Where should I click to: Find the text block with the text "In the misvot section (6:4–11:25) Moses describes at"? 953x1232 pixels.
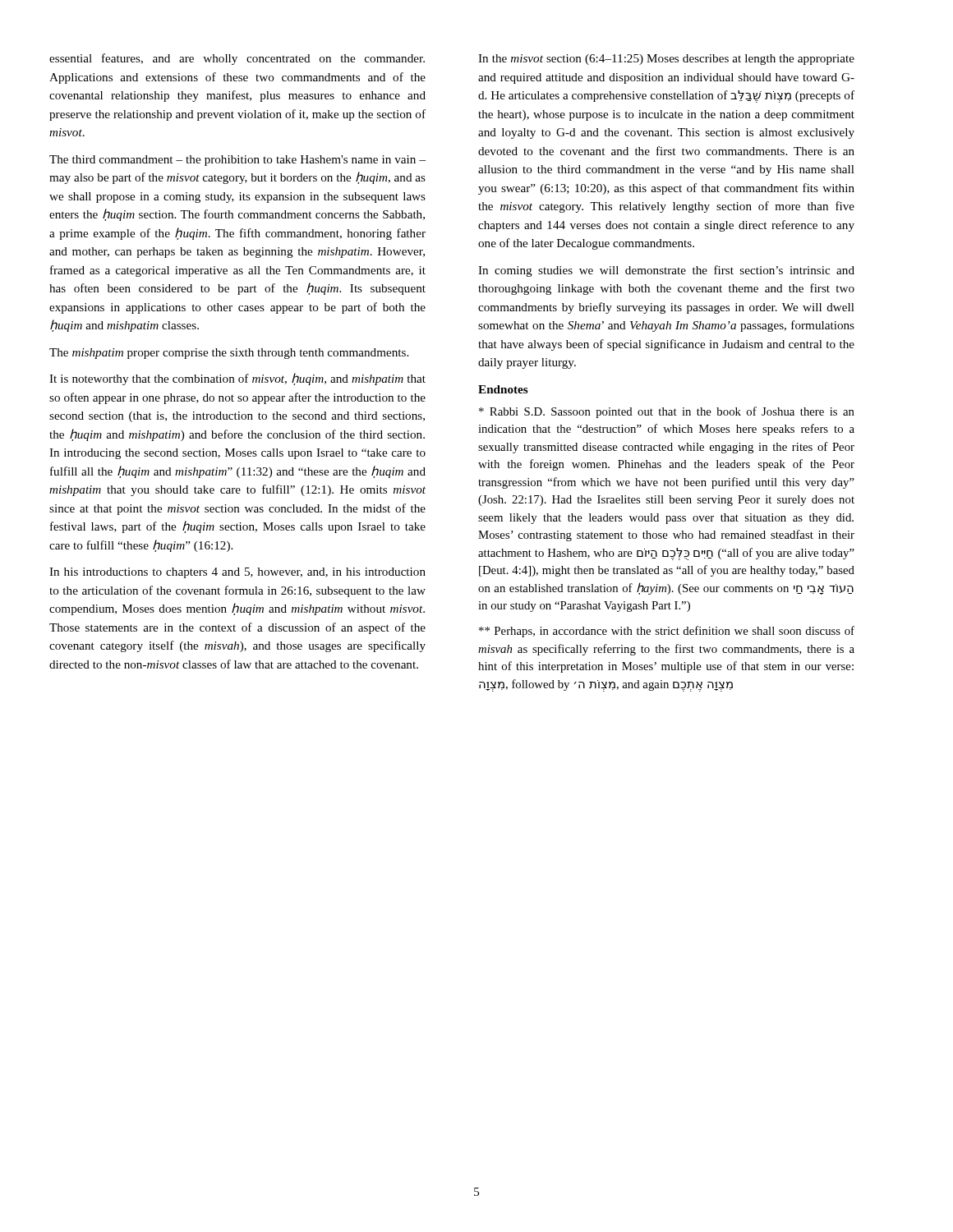666,151
